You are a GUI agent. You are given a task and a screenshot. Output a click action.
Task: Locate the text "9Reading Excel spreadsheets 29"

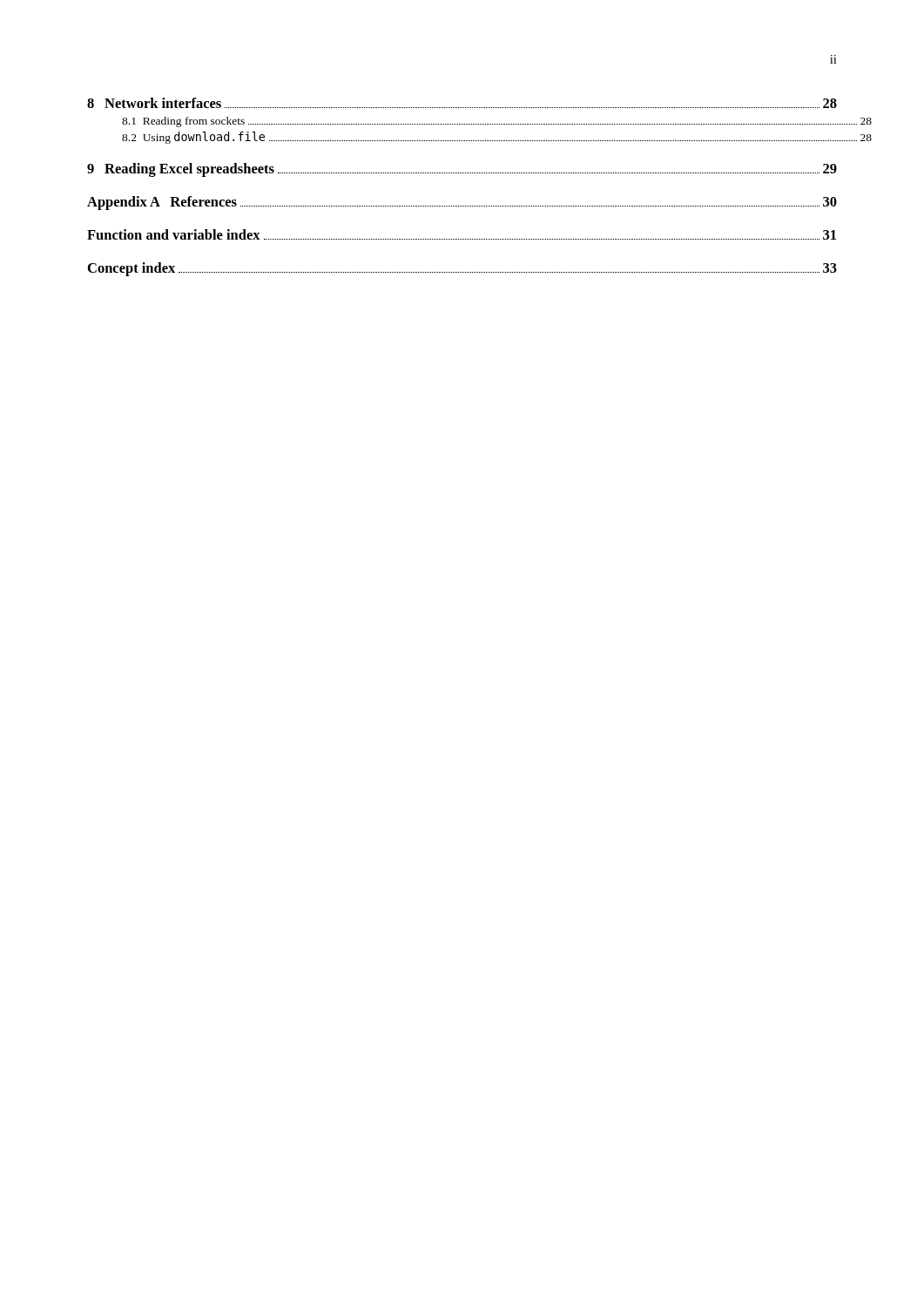tap(462, 169)
